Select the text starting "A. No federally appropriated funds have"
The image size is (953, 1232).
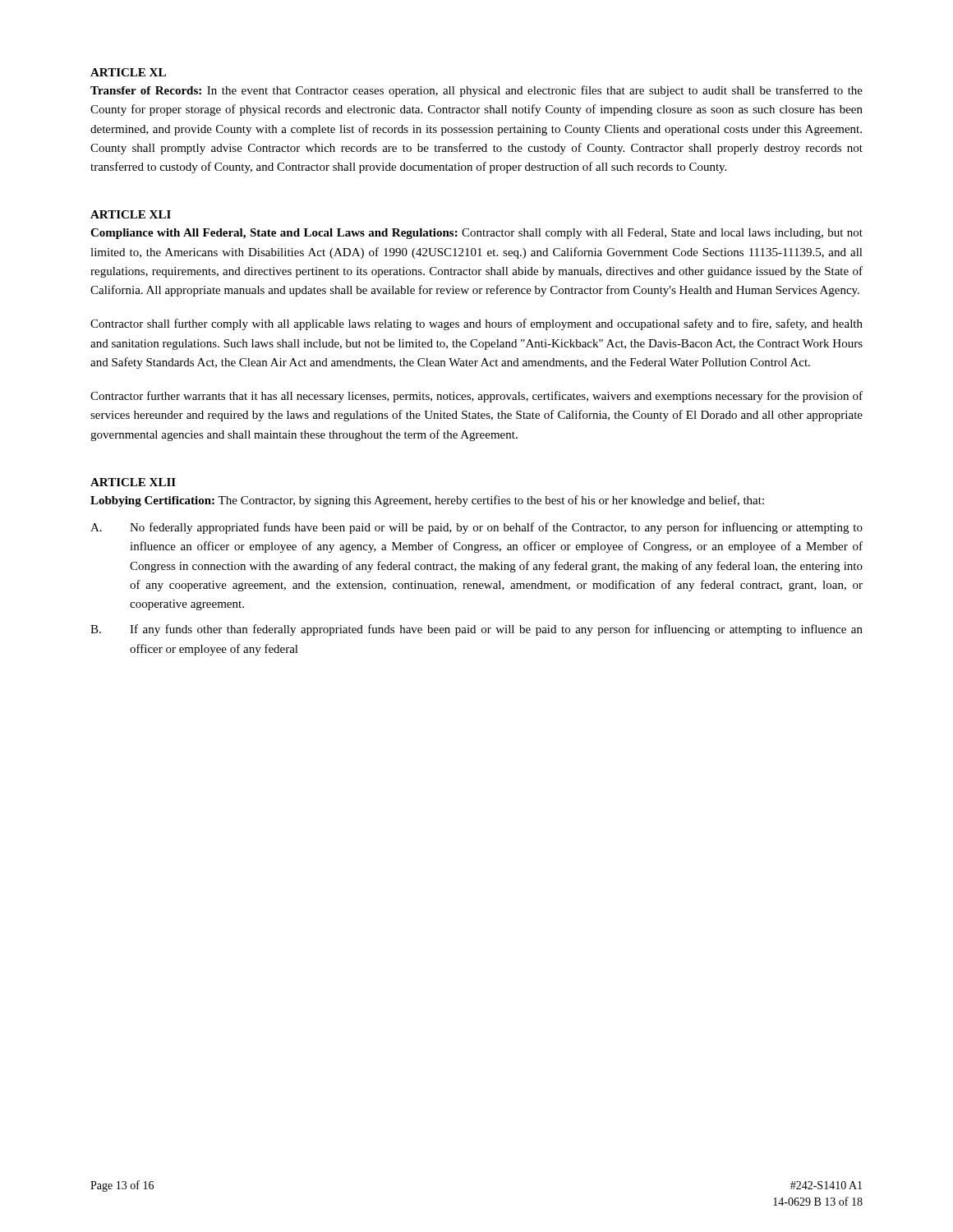coord(476,566)
